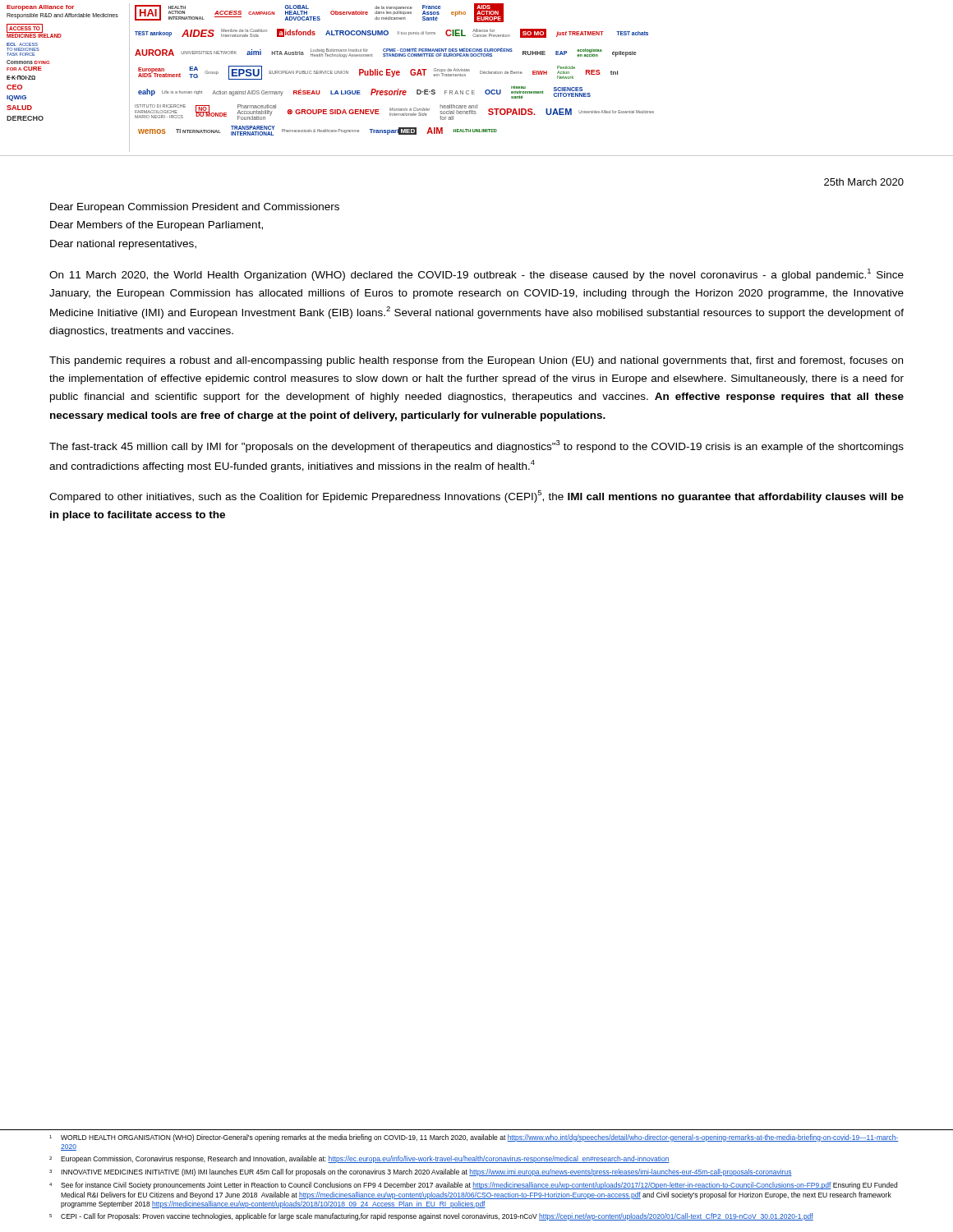Find the block starting "3 INNOVATIVE MEDICINES INITIATIVE (IMI) IMI launches EUR"

coord(476,1173)
